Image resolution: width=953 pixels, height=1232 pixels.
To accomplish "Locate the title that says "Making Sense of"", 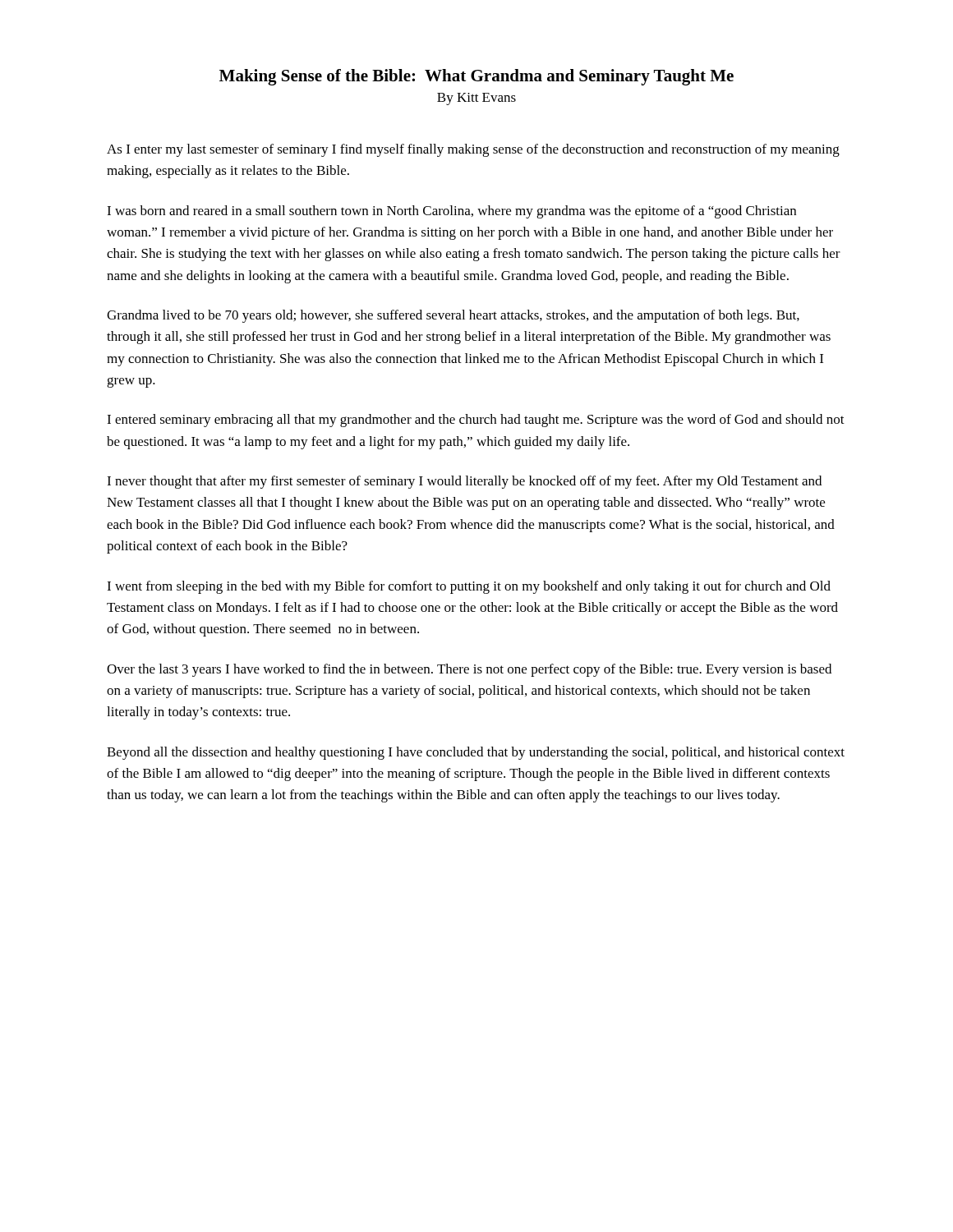I will tap(476, 86).
